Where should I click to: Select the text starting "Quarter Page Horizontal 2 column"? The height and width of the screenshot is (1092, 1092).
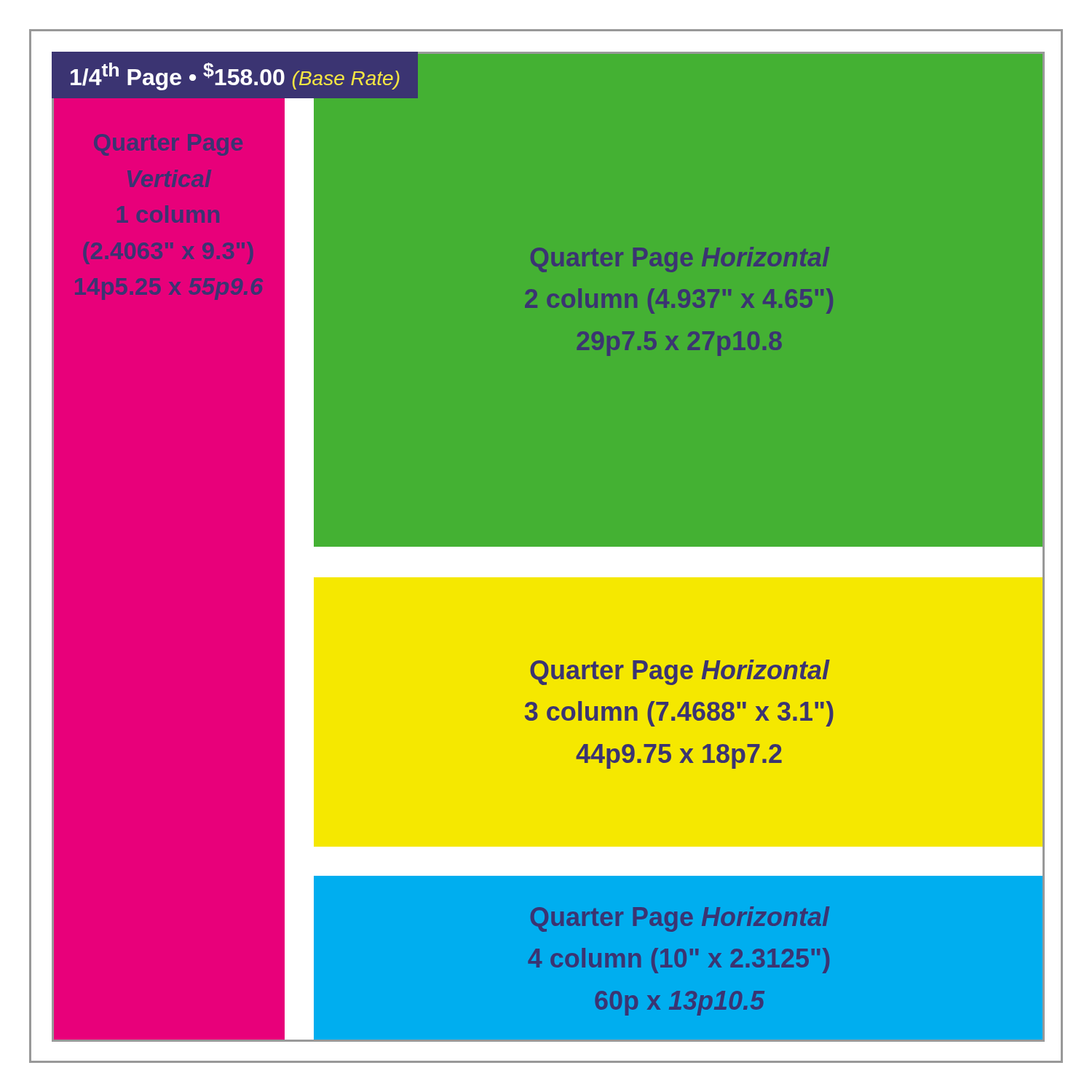[x=679, y=299]
